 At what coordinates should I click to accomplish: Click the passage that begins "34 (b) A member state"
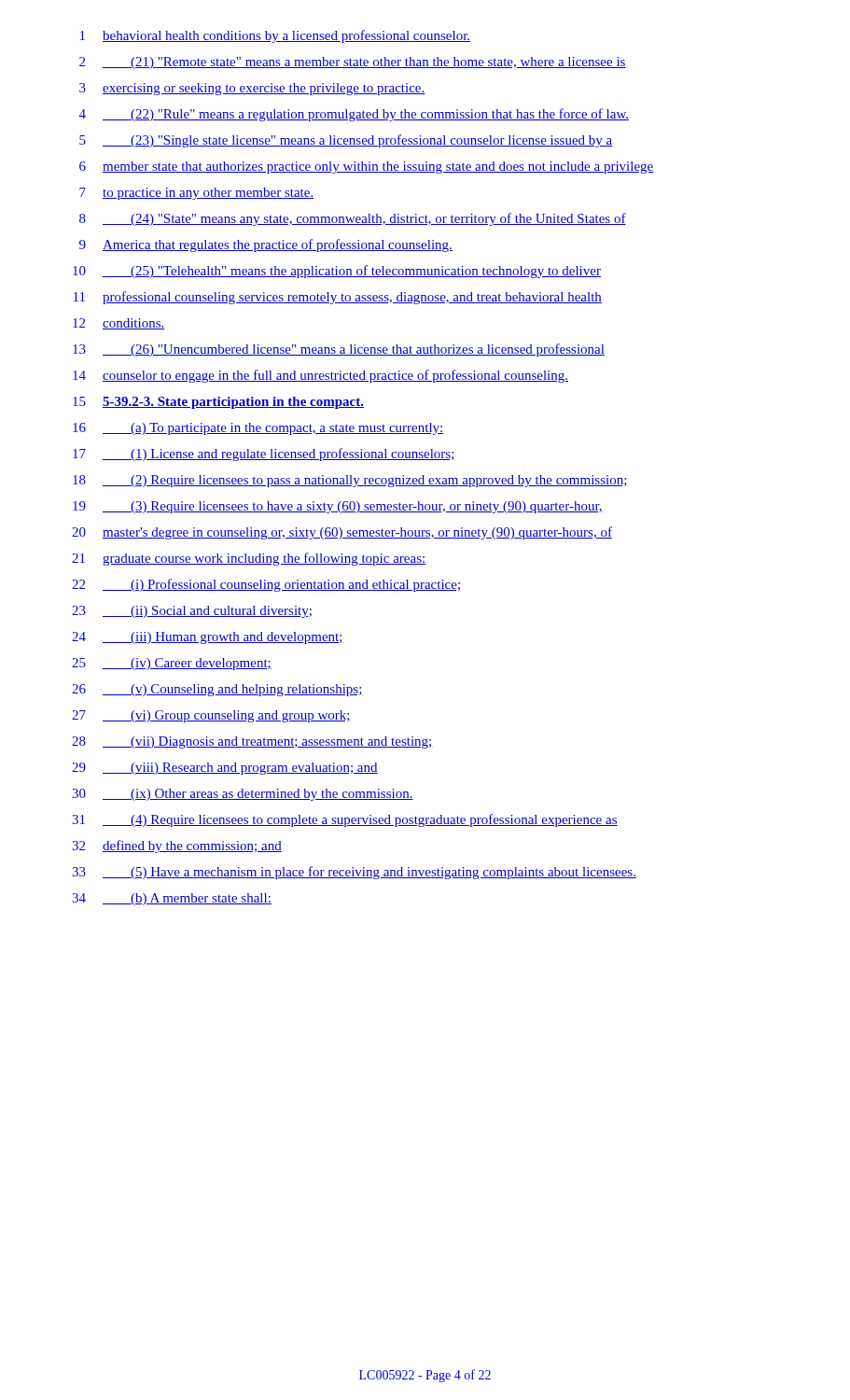172,899
